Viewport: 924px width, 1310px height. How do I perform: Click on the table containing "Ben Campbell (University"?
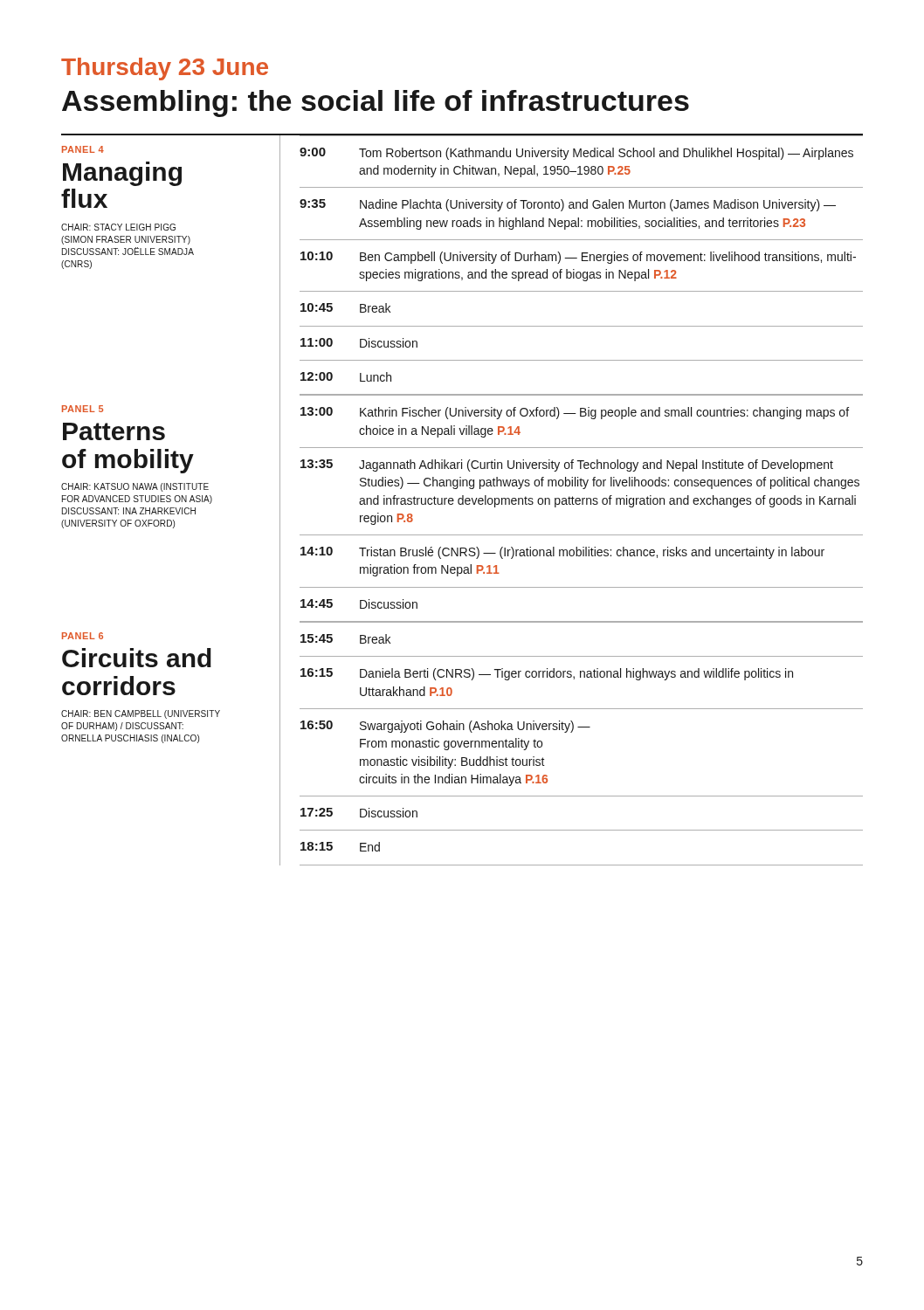click(x=581, y=265)
